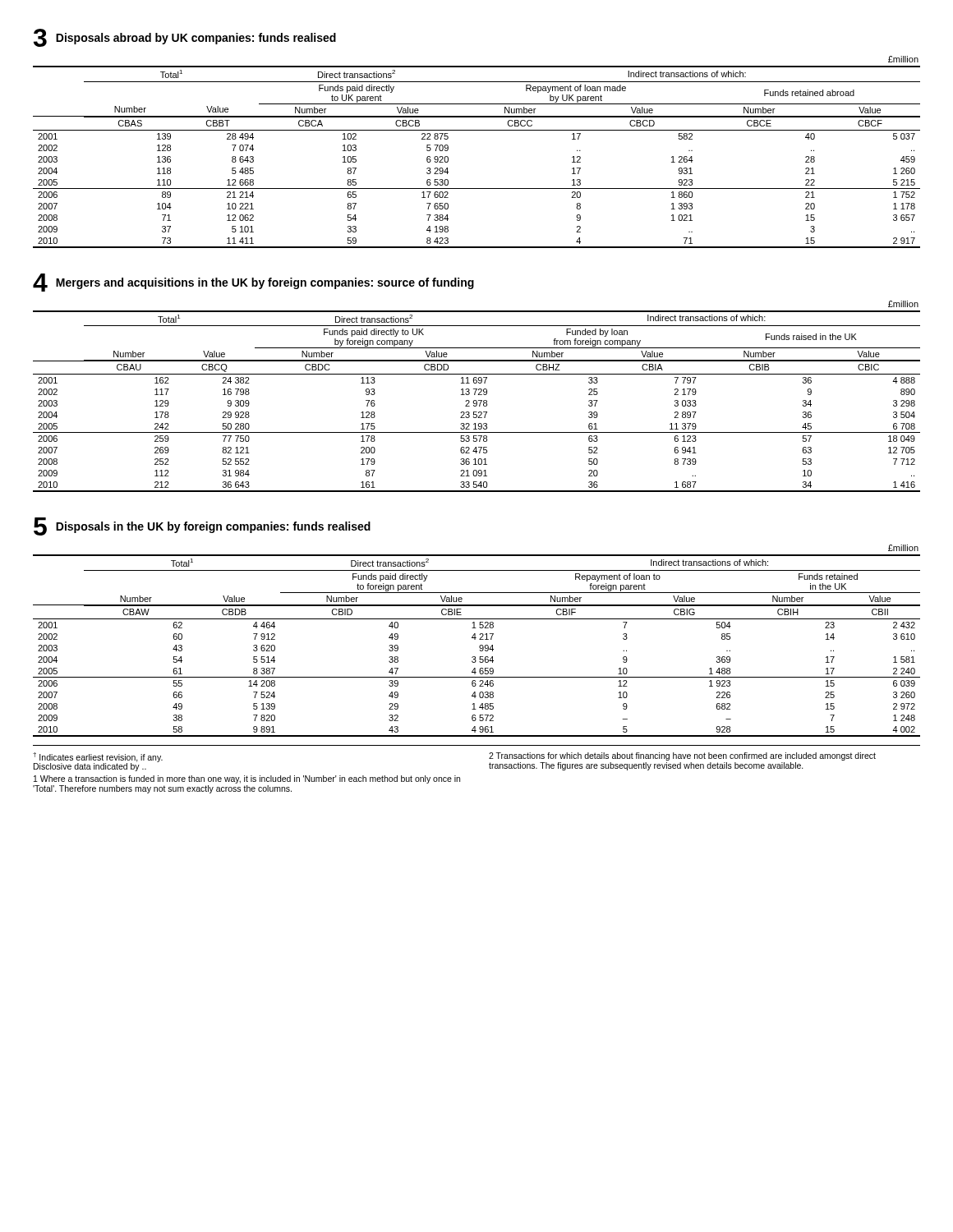Image resolution: width=953 pixels, height=1232 pixels.
Task: Point to the text starting "1 Where a transaction is funded in more"
Action: pos(247,784)
